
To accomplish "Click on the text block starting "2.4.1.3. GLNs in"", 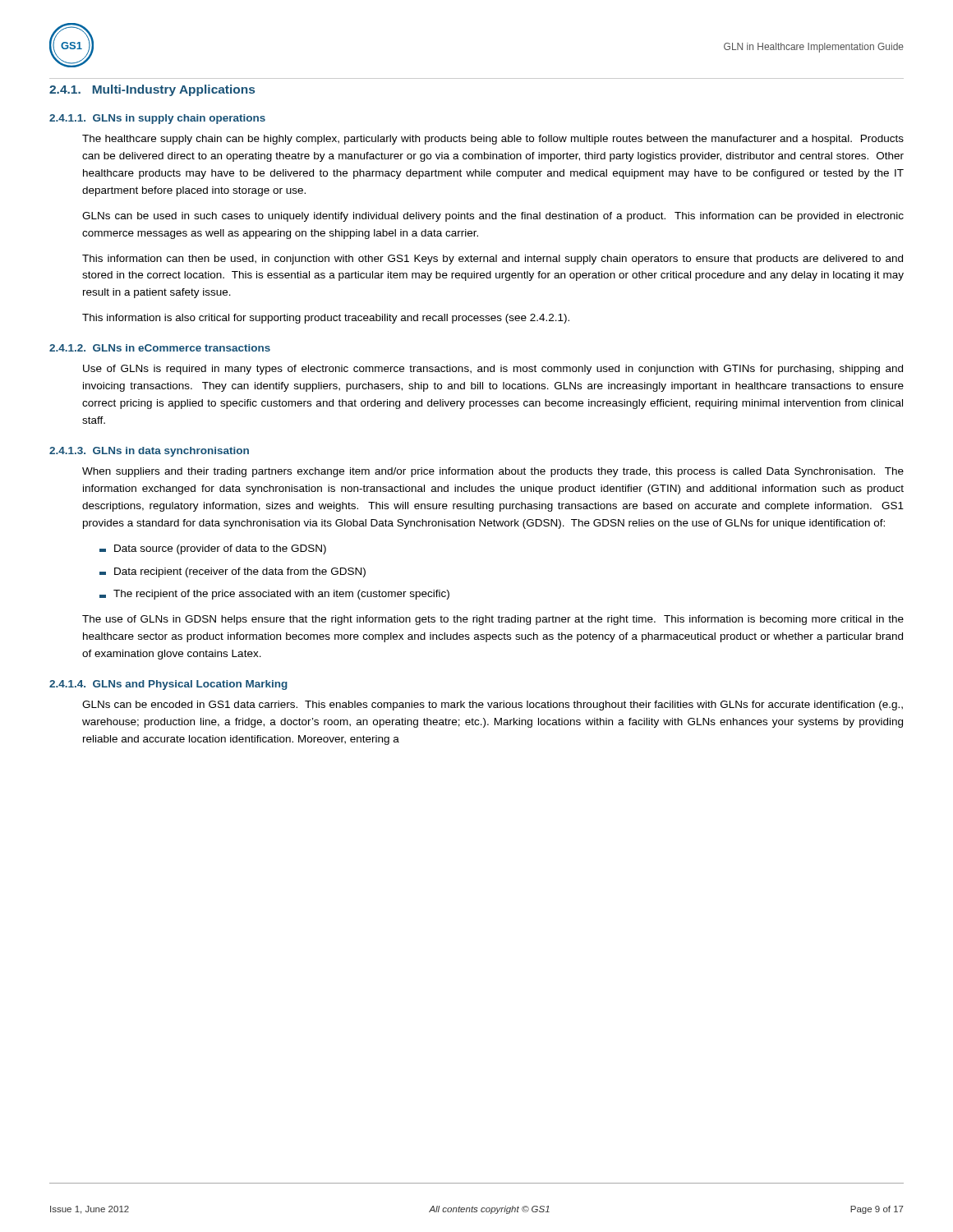I will (x=149, y=450).
